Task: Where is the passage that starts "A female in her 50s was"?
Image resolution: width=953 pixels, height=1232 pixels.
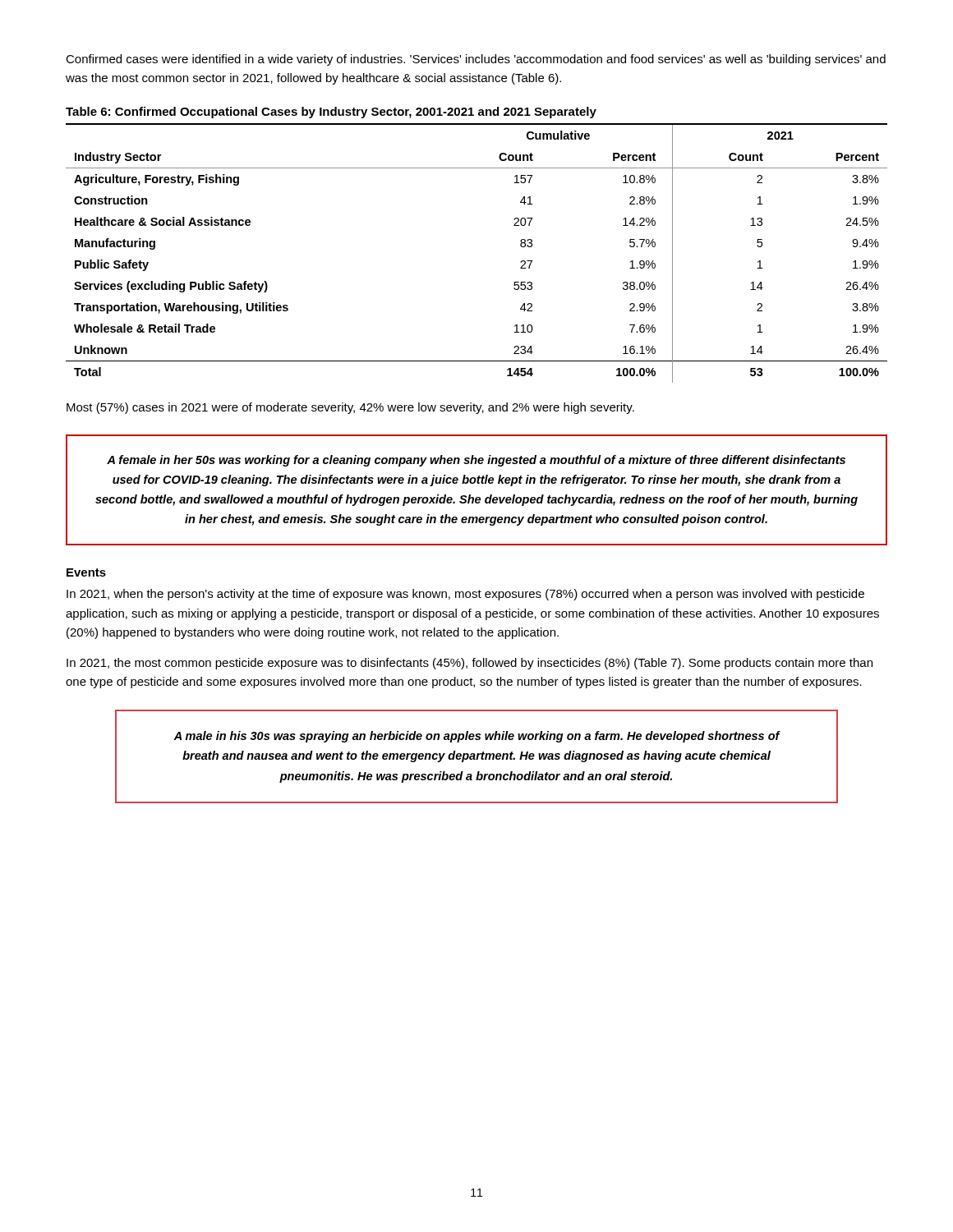Action: [476, 489]
